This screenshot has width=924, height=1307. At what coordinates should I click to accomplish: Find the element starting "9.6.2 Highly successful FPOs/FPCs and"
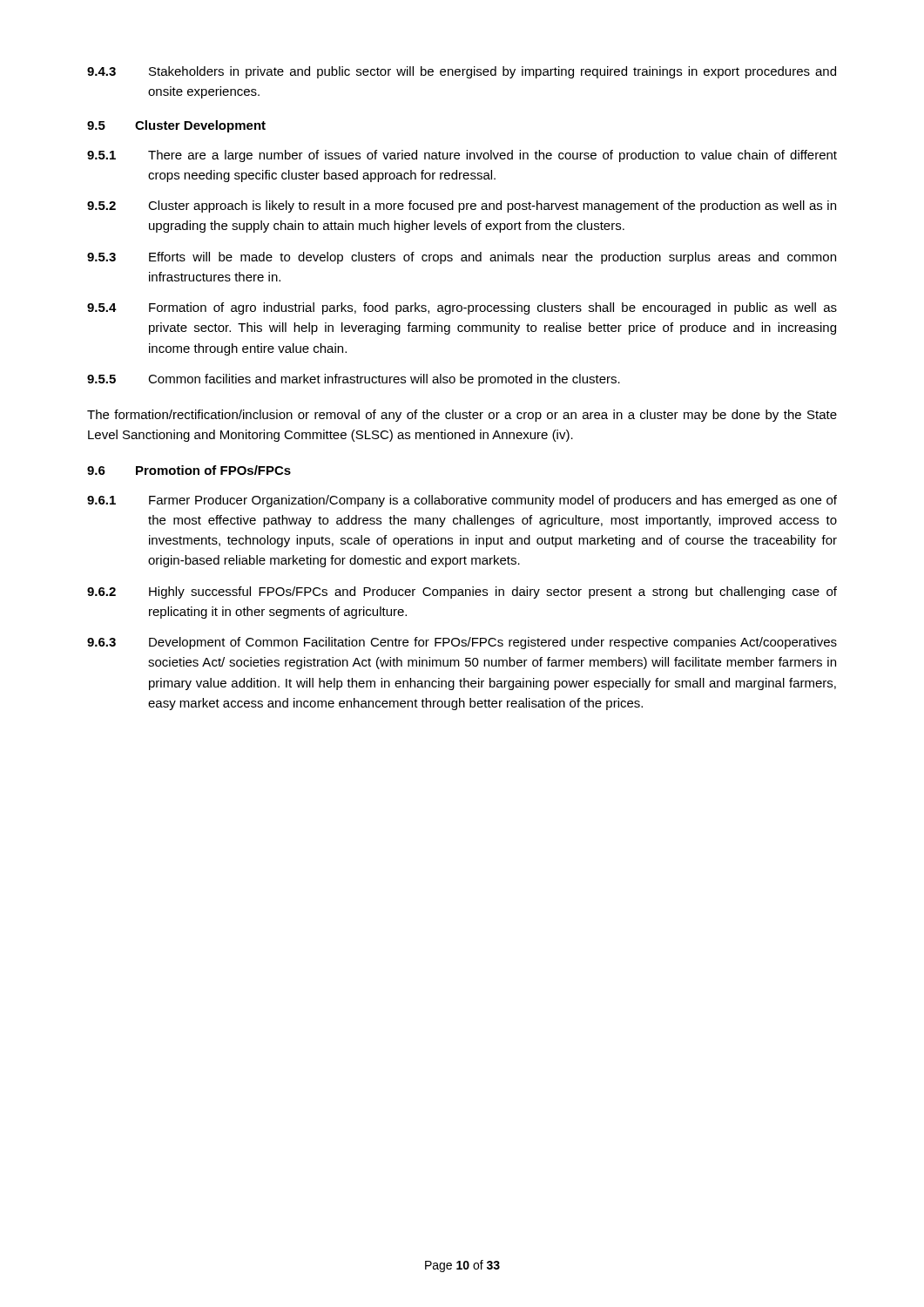(x=462, y=601)
